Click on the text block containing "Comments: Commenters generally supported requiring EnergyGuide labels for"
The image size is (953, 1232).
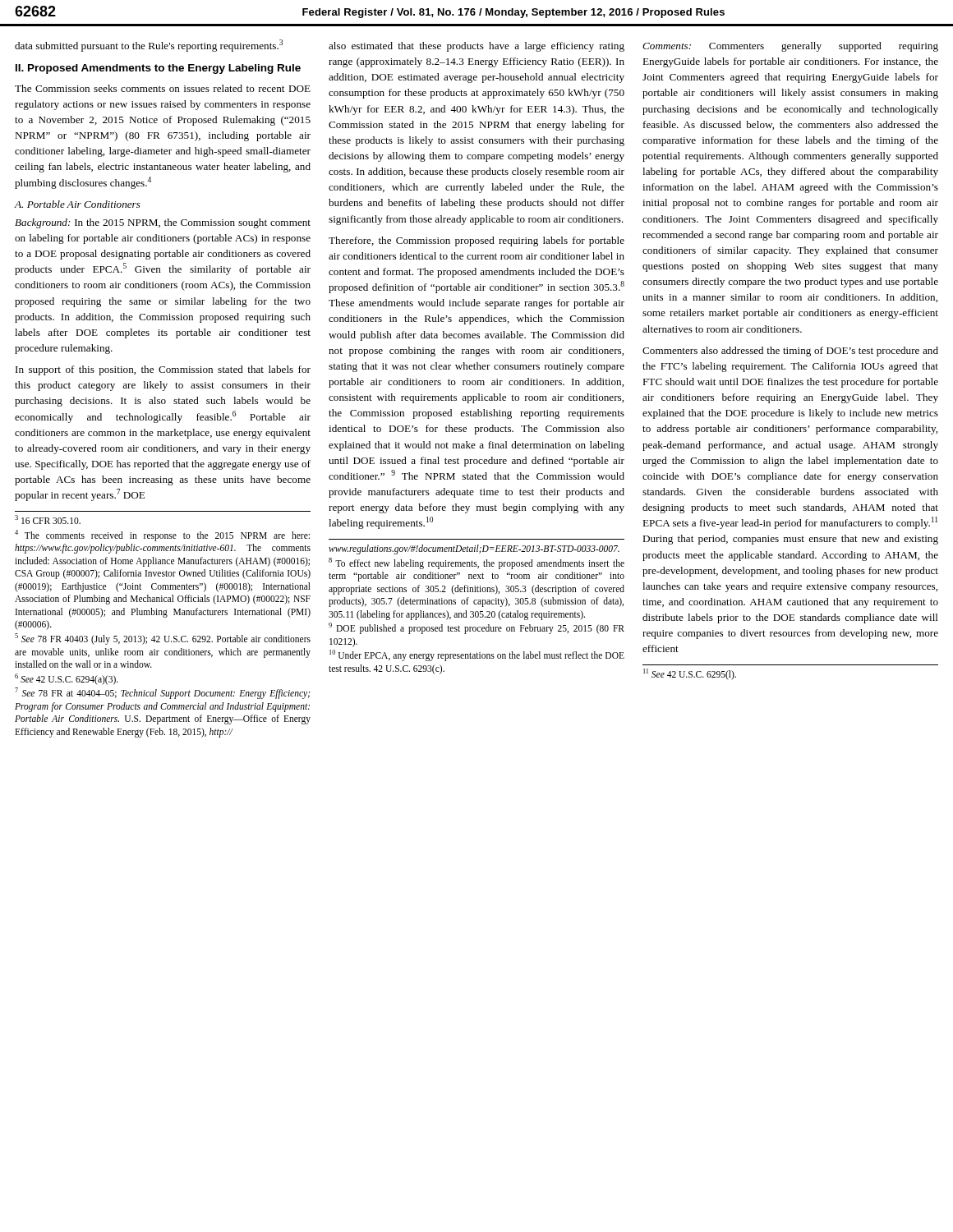[790, 347]
